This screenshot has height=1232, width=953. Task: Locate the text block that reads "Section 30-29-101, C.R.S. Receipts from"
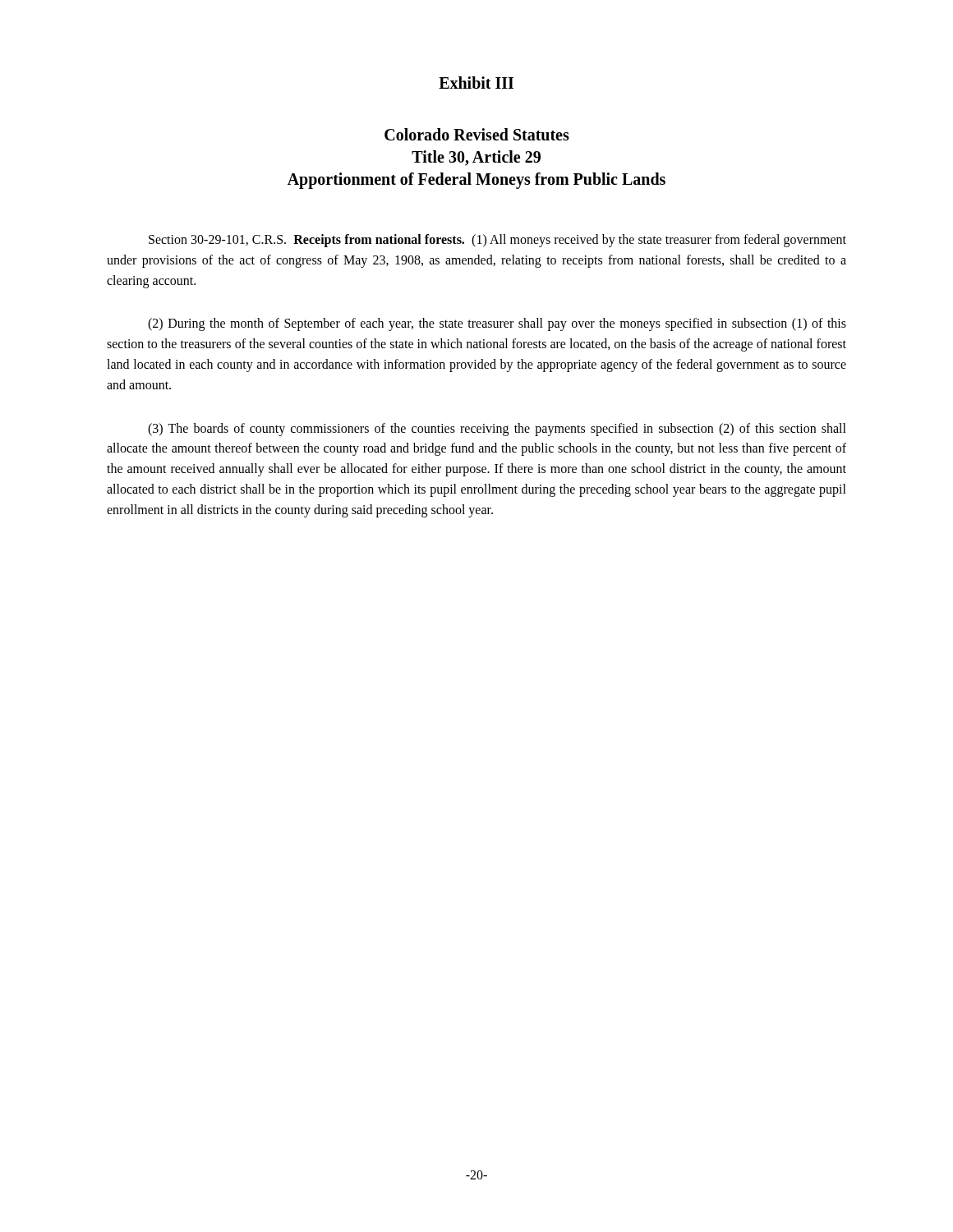(x=476, y=260)
